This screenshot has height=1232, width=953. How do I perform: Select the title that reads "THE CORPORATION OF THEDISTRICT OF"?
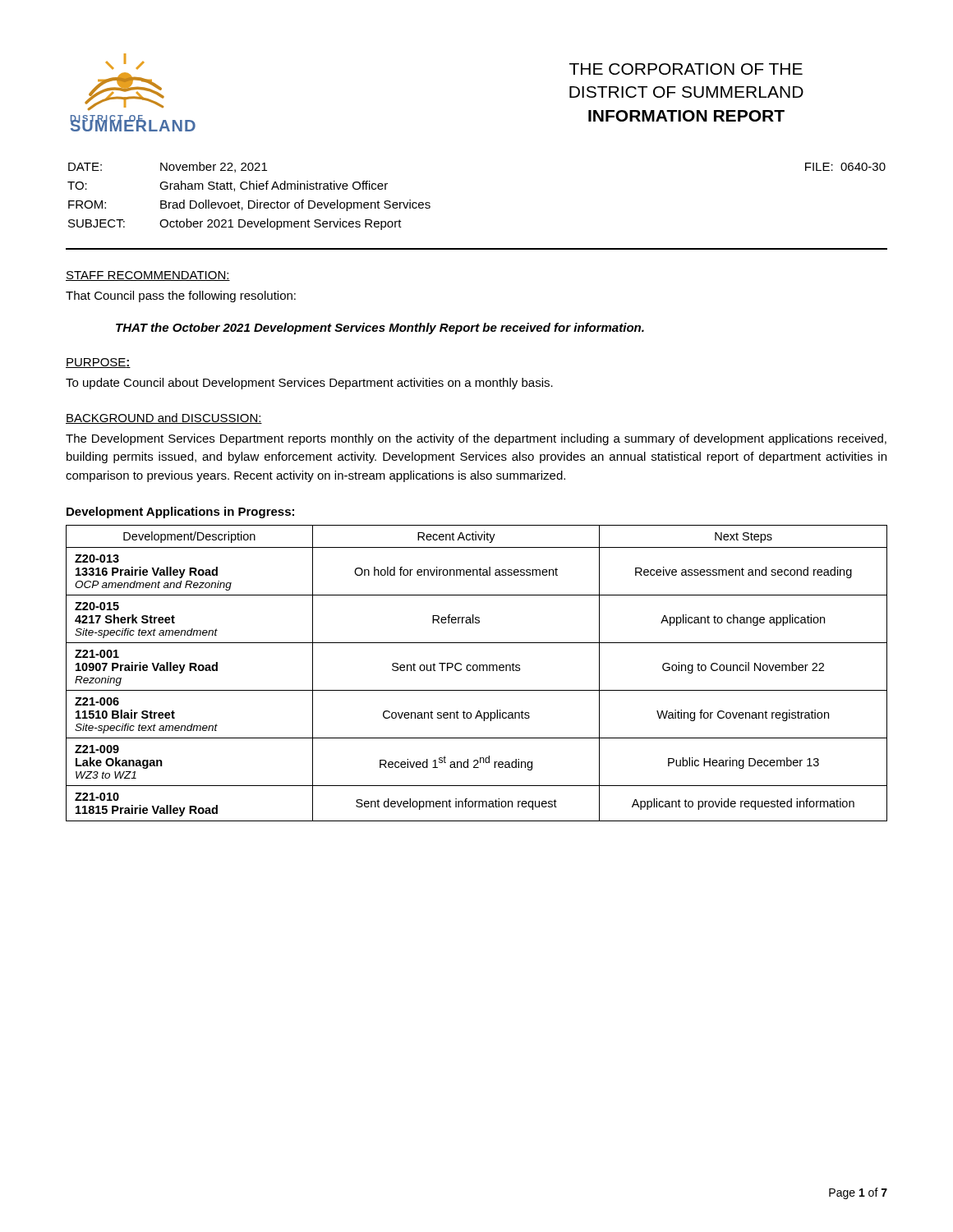[x=686, y=92]
